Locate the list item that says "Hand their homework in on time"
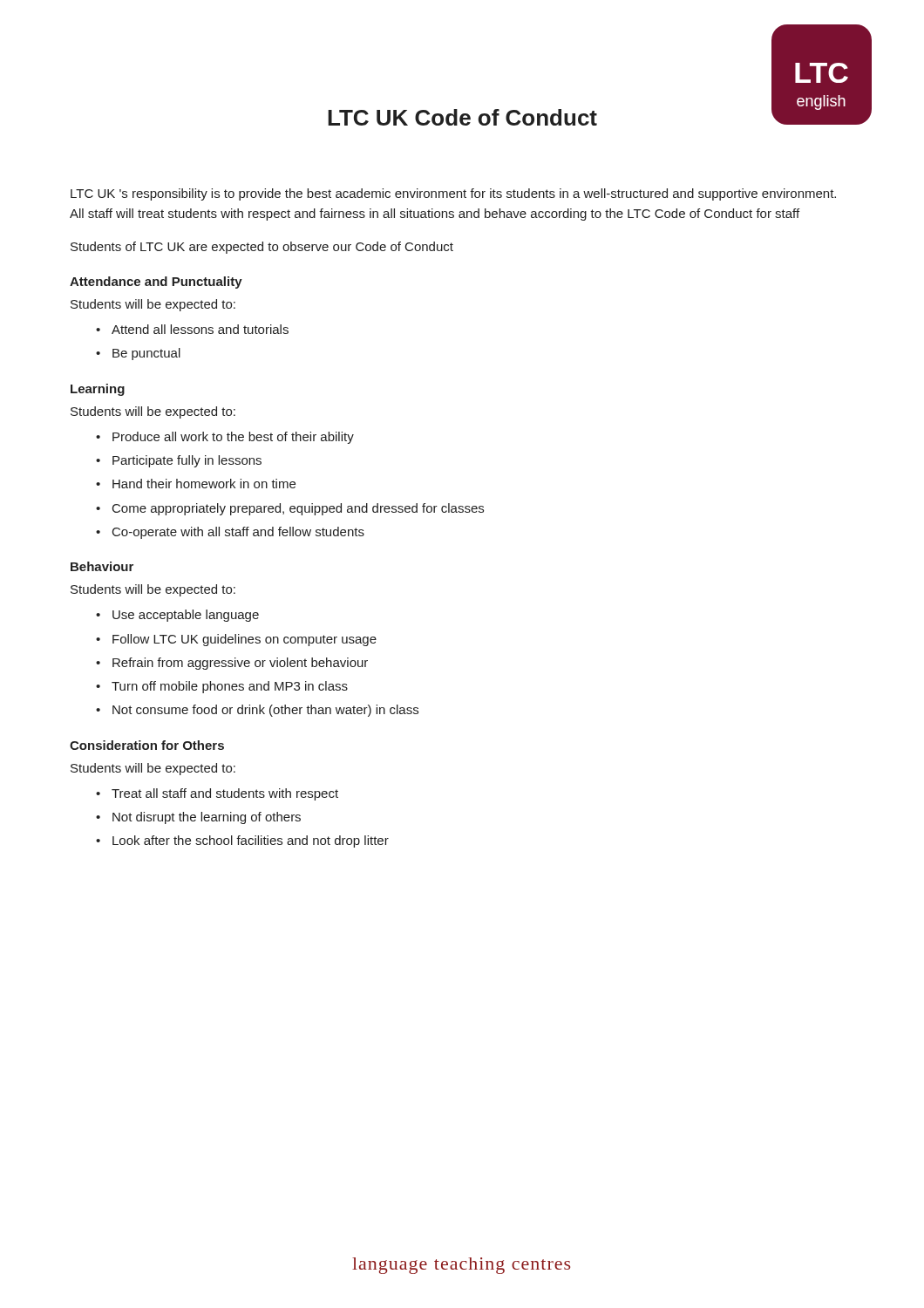The height and width of the screenshot is (1308, 924). coord(204,484)
